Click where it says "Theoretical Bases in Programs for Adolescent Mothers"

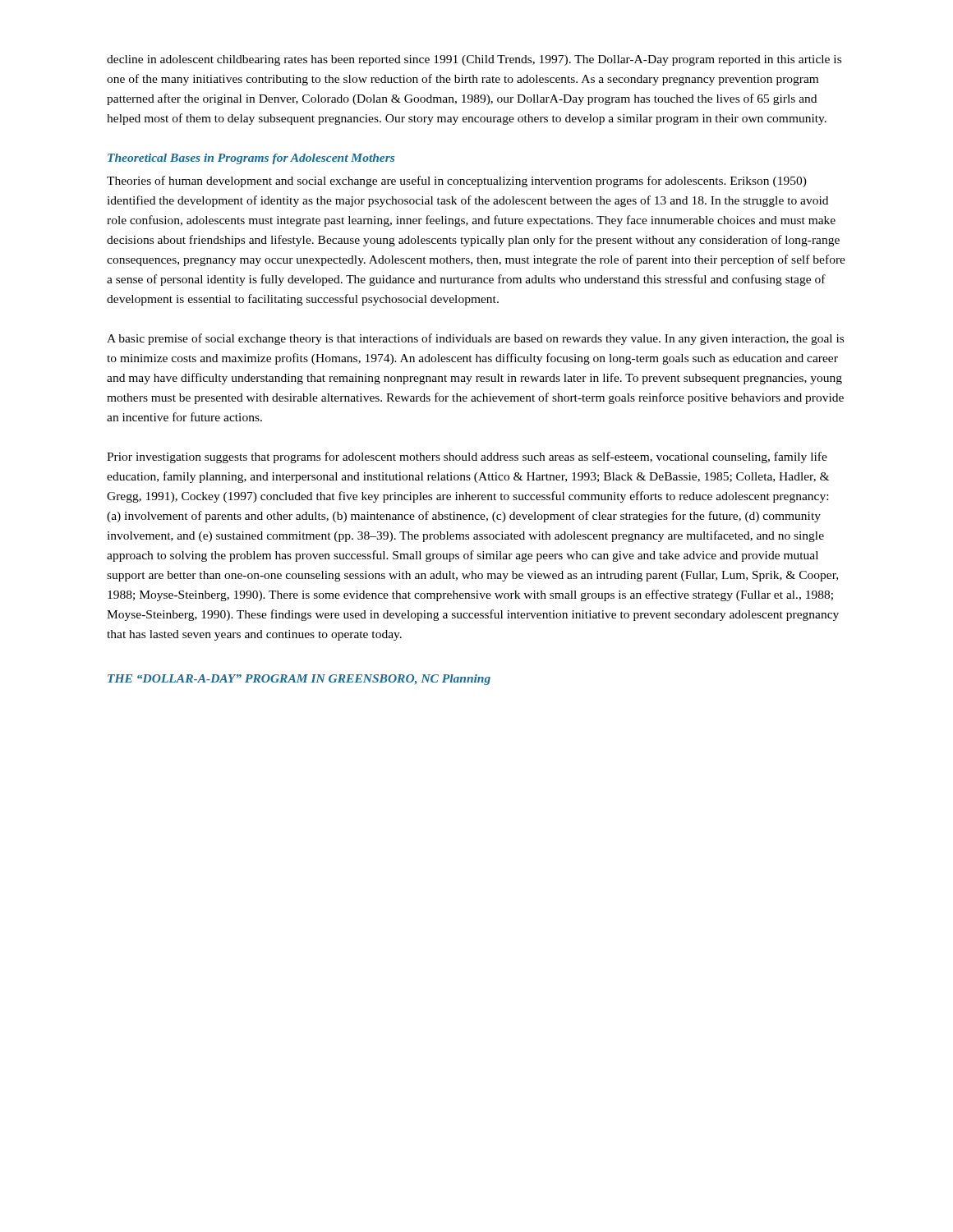(x=251, y=157)
